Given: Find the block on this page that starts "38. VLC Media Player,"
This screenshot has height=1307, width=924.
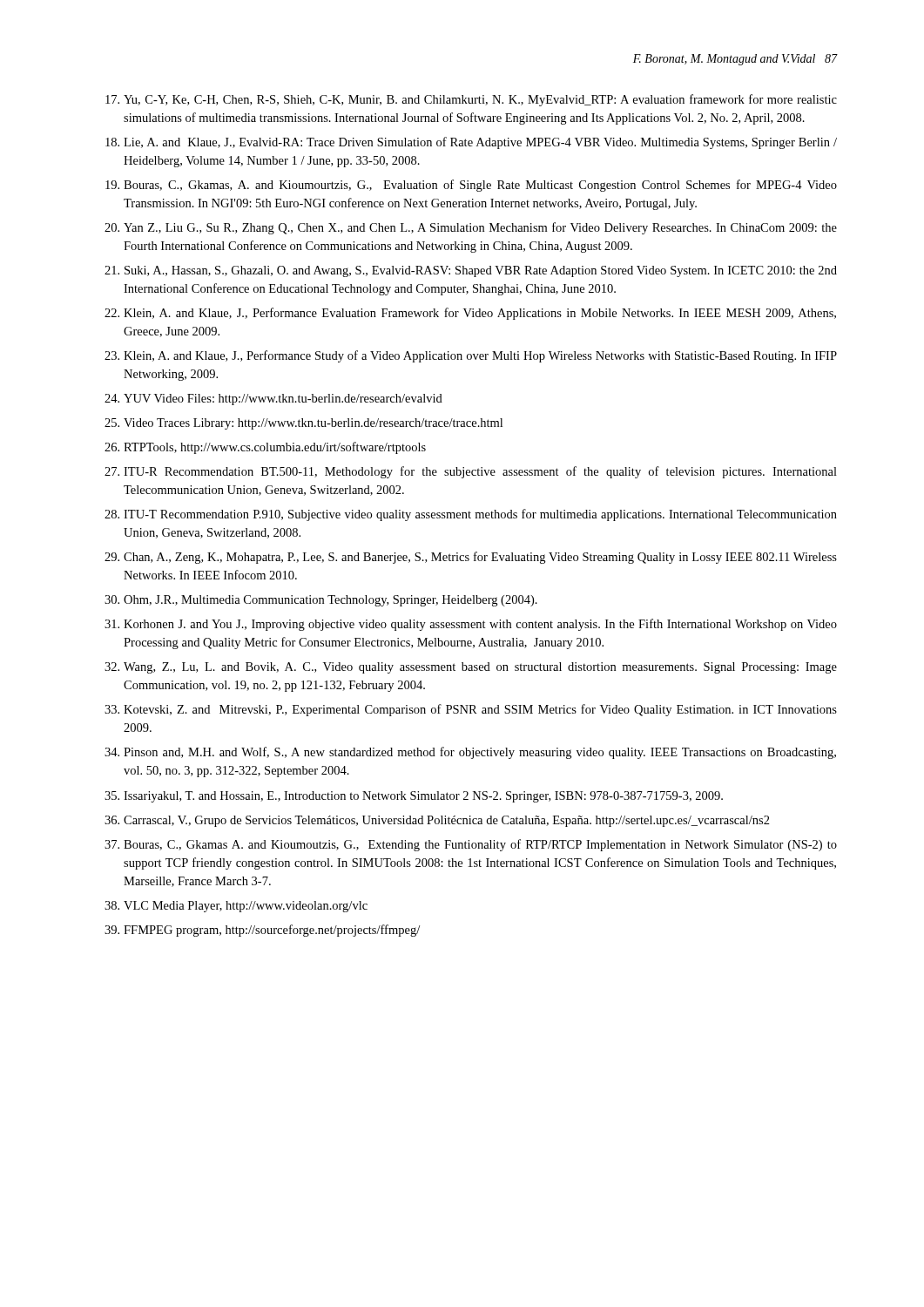Looking at the screenshot, I should [x=236, y=907].
